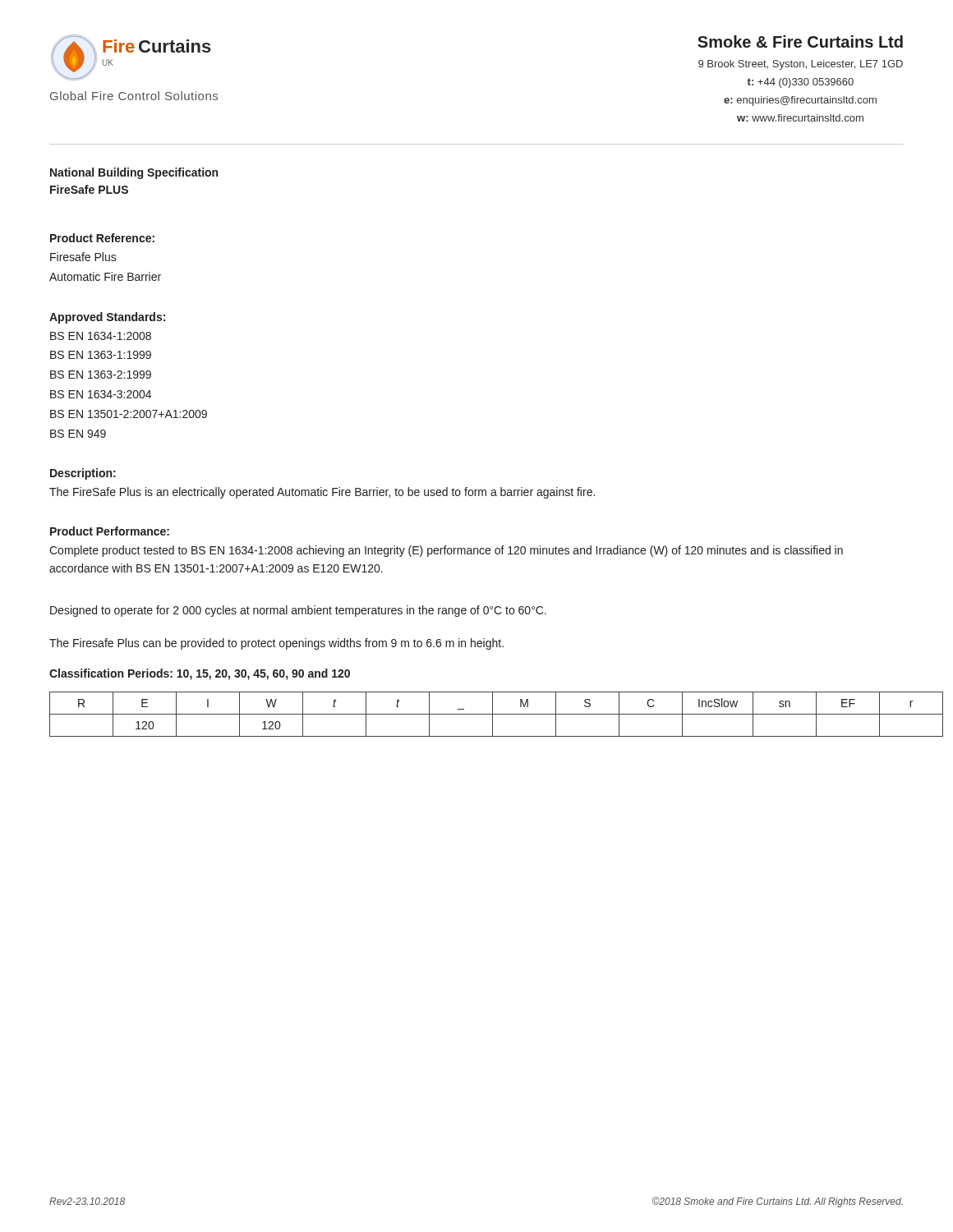Point to the text block starting "The Firesafe Plus"
The width and height of the screenshot is (953, 1232).
point(277,643)
